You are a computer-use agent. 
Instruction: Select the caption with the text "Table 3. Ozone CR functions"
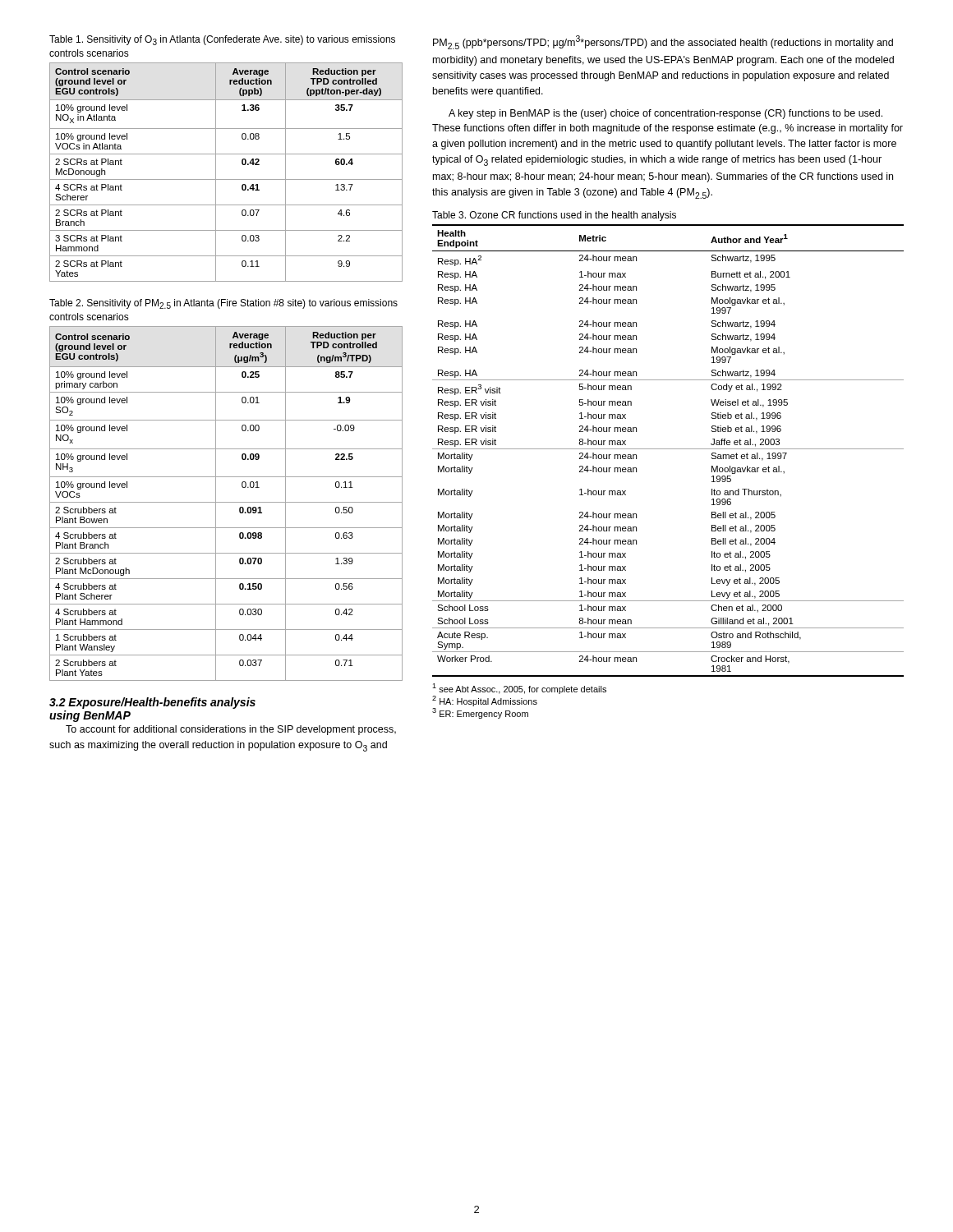(x=554, y=215)
